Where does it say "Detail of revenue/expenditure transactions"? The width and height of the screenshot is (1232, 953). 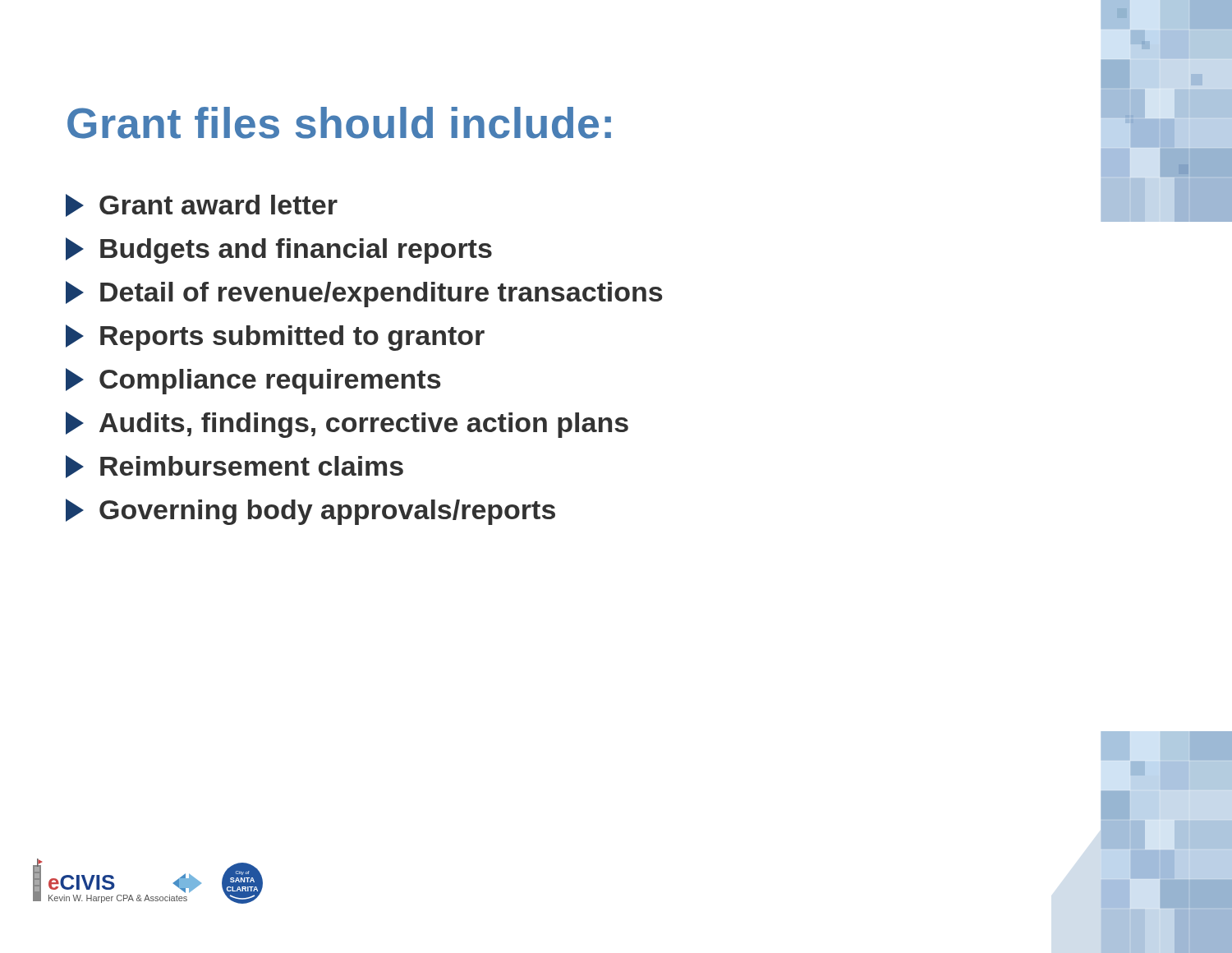point(365,292)
